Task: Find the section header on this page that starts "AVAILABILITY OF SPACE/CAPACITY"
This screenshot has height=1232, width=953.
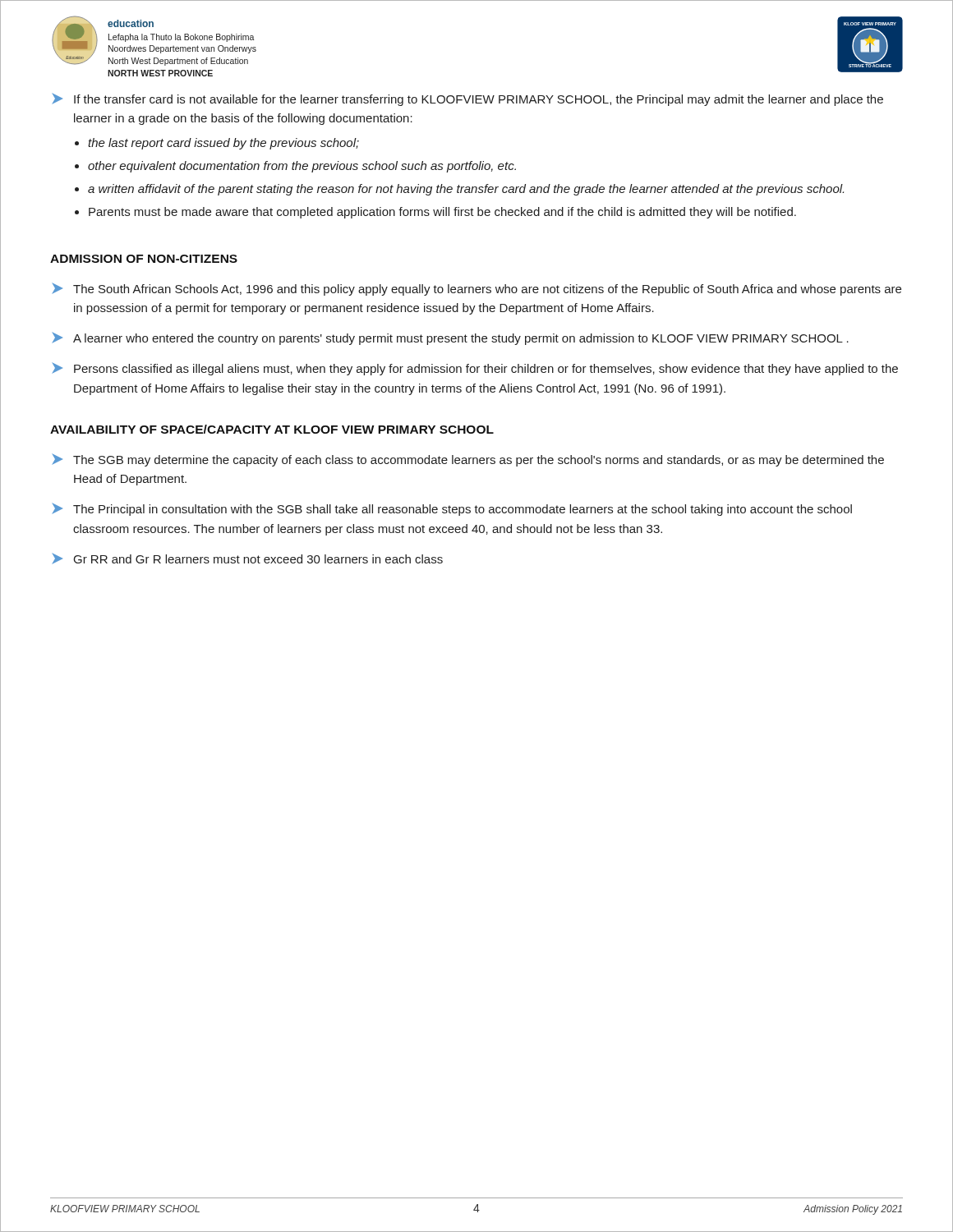Action: (x=272, y=429)
